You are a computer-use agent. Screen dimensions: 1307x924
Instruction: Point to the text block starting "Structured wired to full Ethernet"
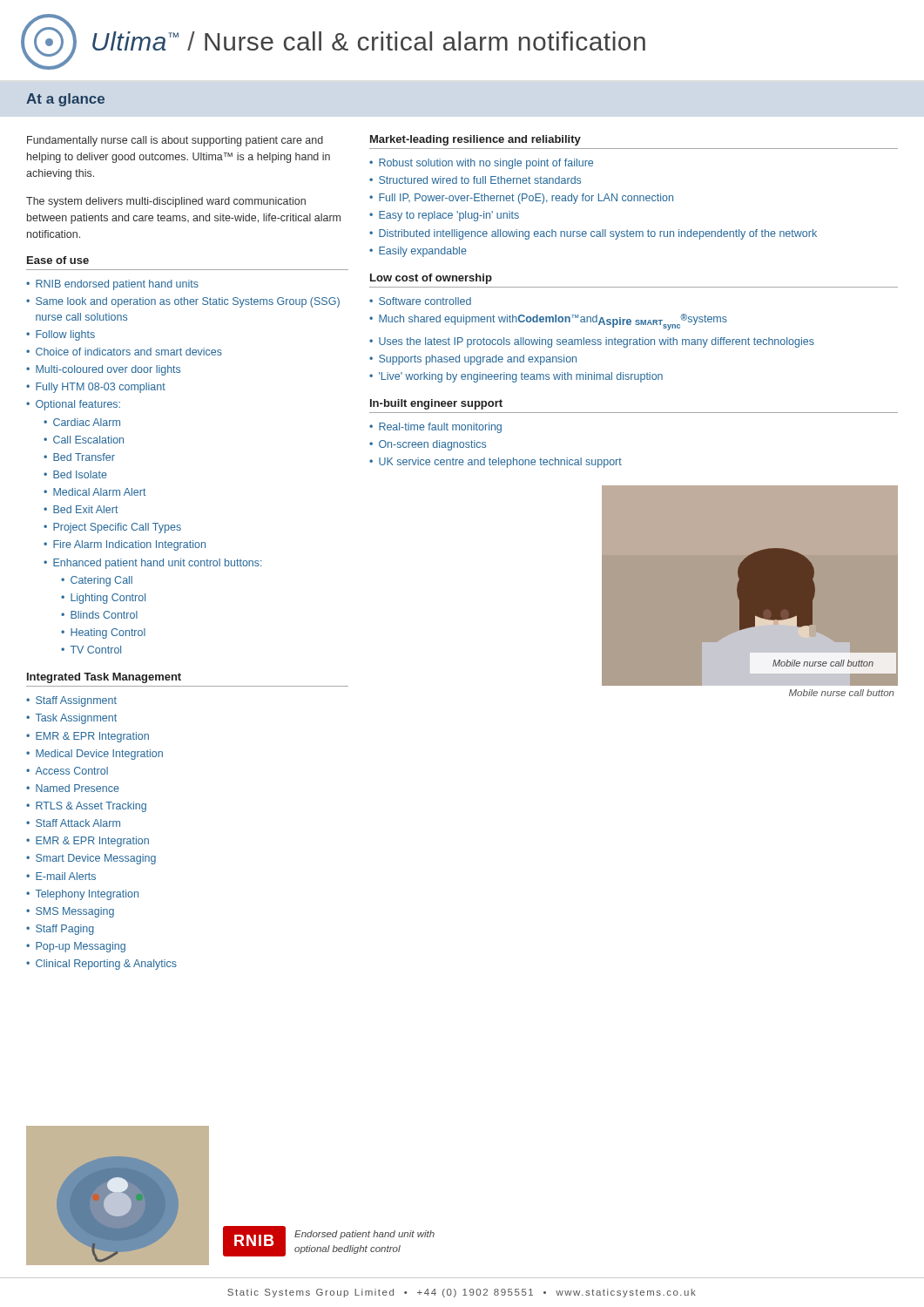pos(480,180)
